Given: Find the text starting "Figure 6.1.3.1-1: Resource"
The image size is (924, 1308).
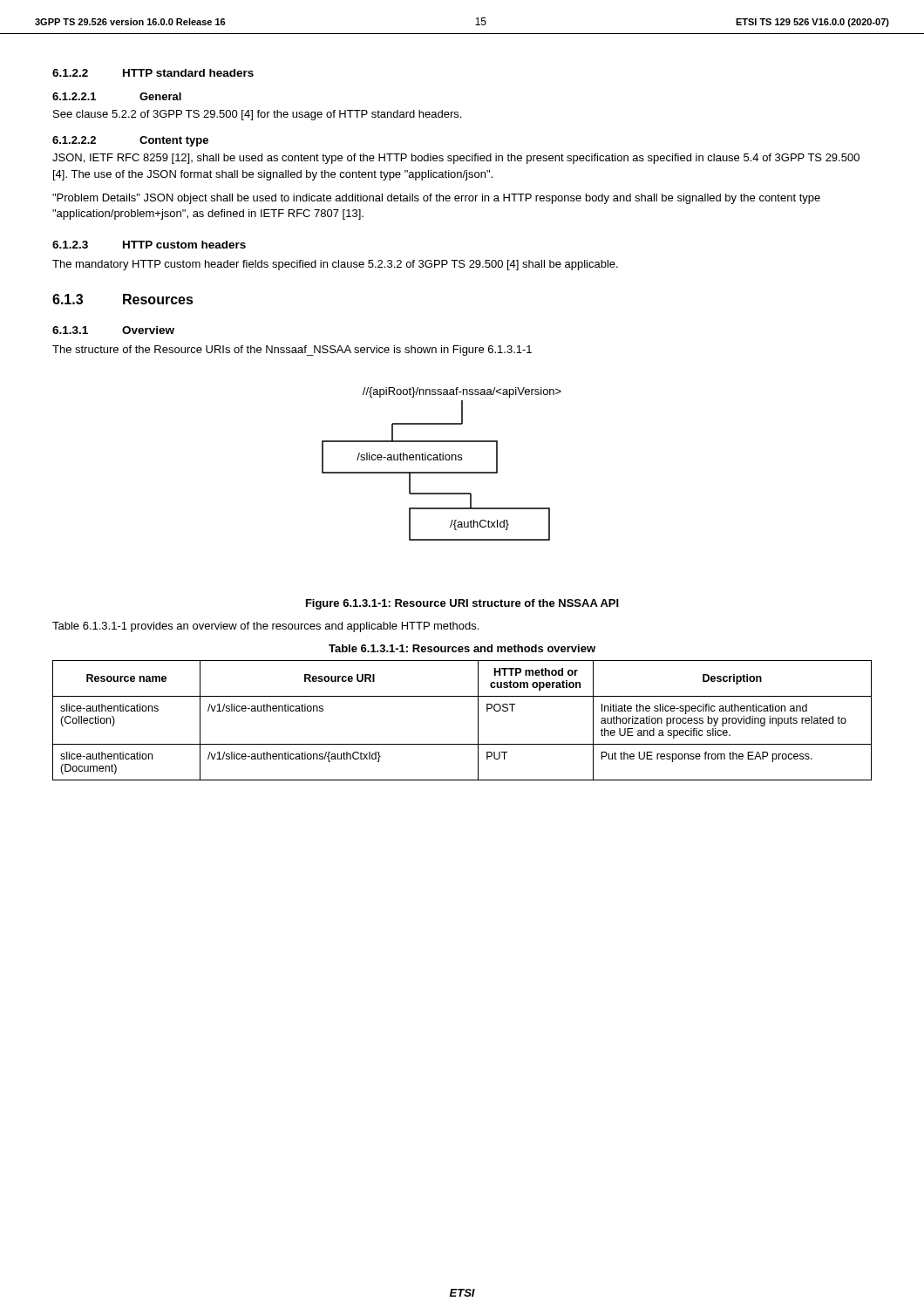Looking at the screenshot, I should point(462,603).
